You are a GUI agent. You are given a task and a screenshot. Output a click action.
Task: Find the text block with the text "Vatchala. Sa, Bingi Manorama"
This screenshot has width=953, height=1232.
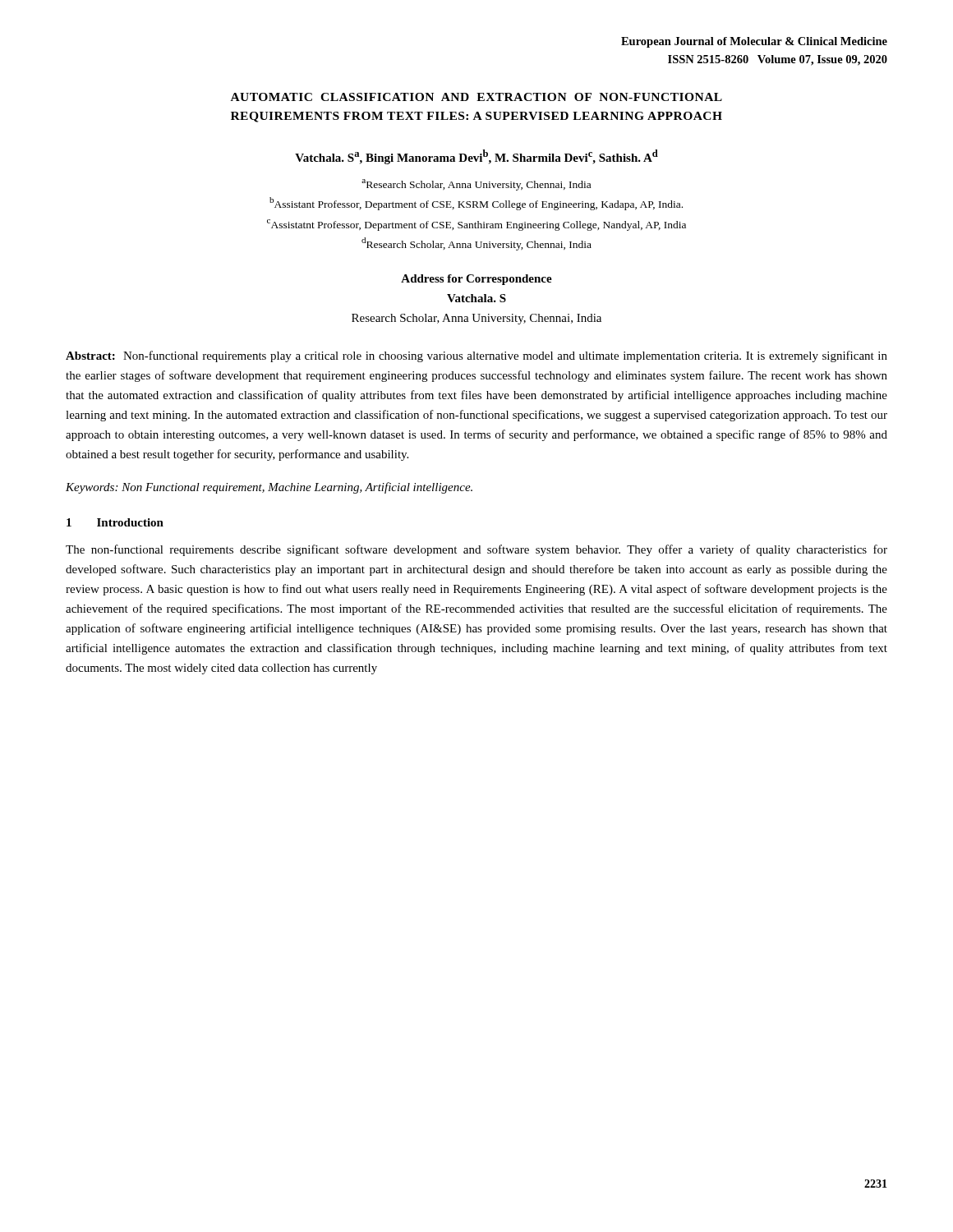[476, 156]
